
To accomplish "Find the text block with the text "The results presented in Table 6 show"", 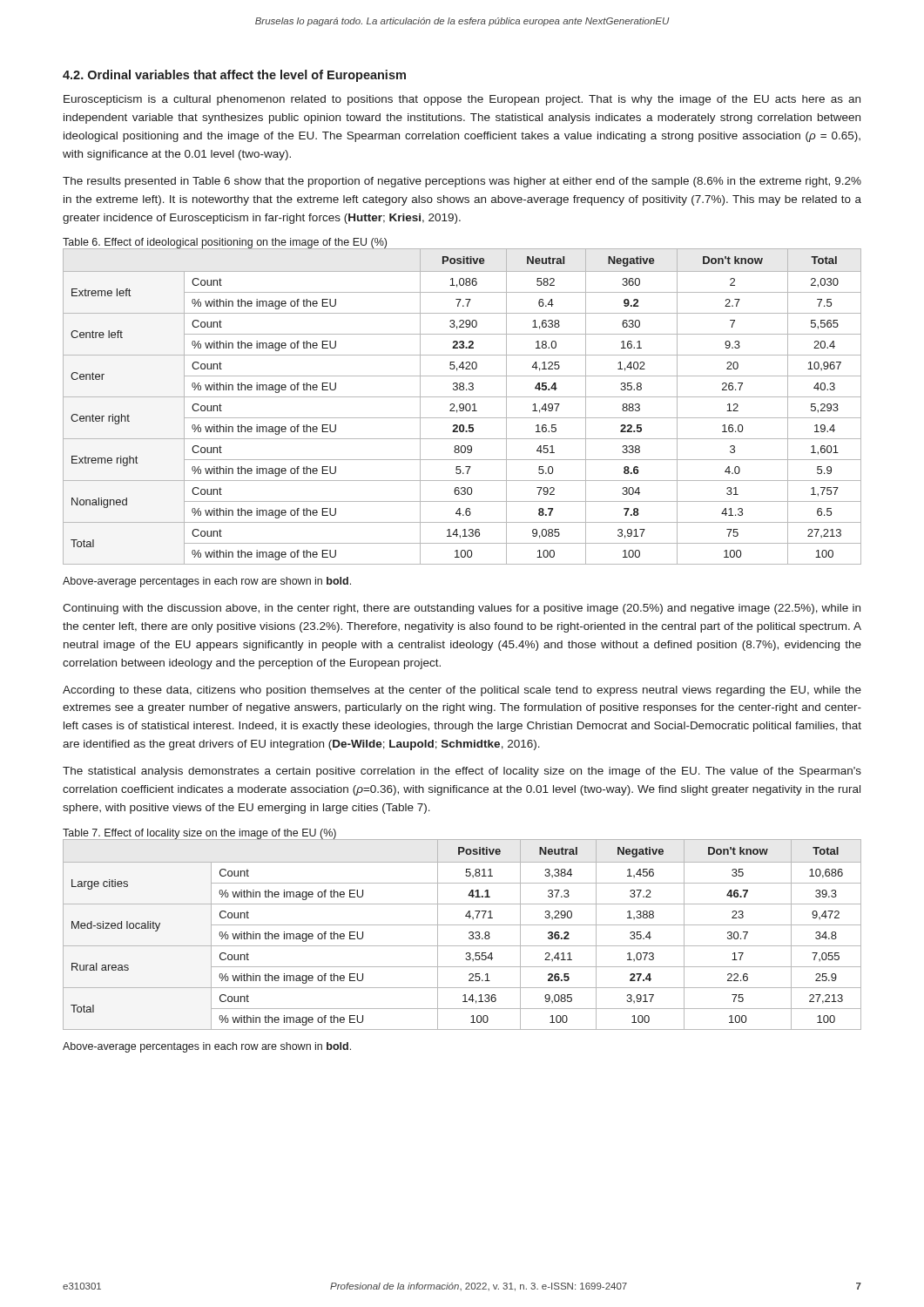I will (462, 200).
